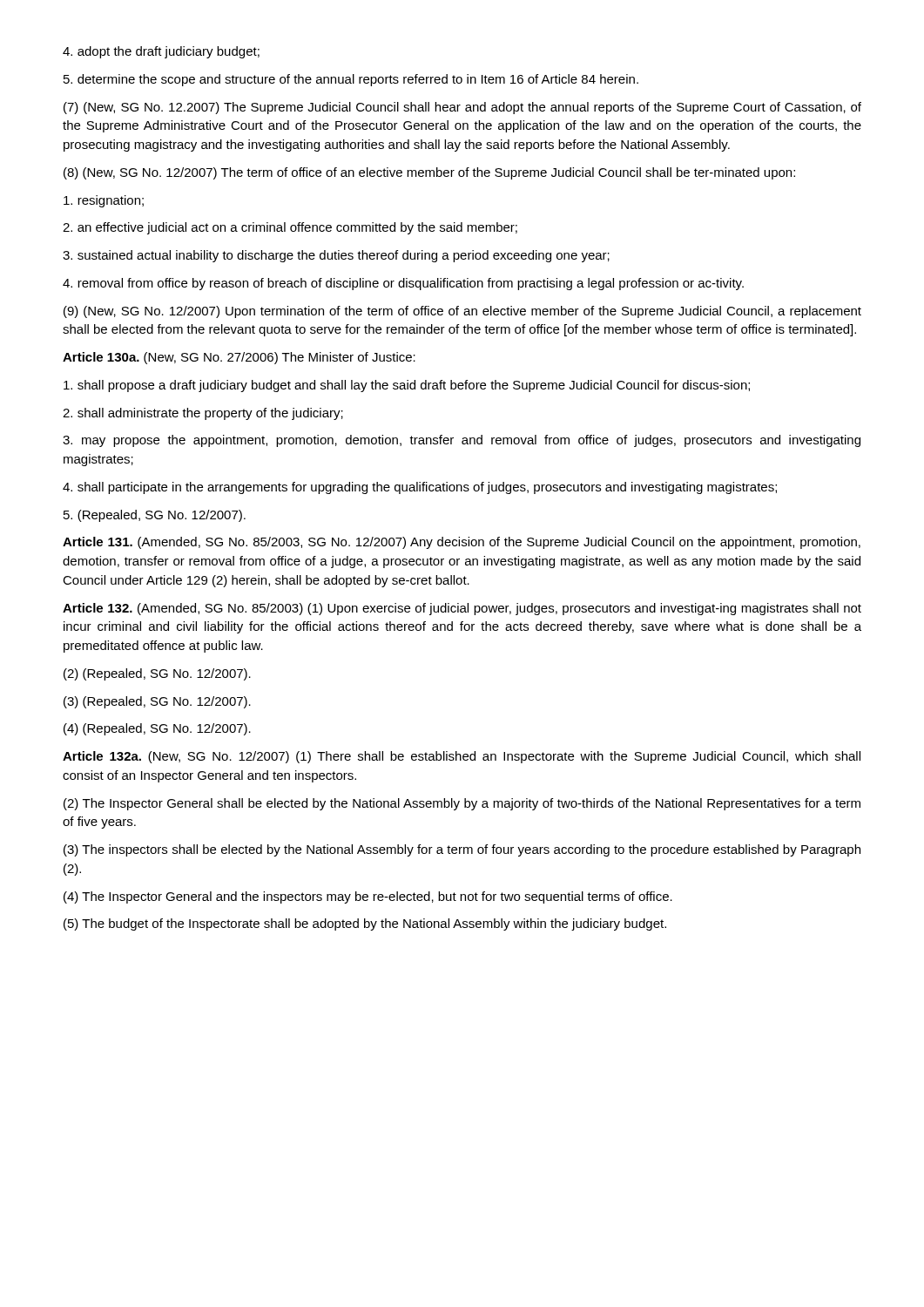
Task: Point to the block beginning "shall propose a draft judiciary budget and shall"
Action: [407, 384]
